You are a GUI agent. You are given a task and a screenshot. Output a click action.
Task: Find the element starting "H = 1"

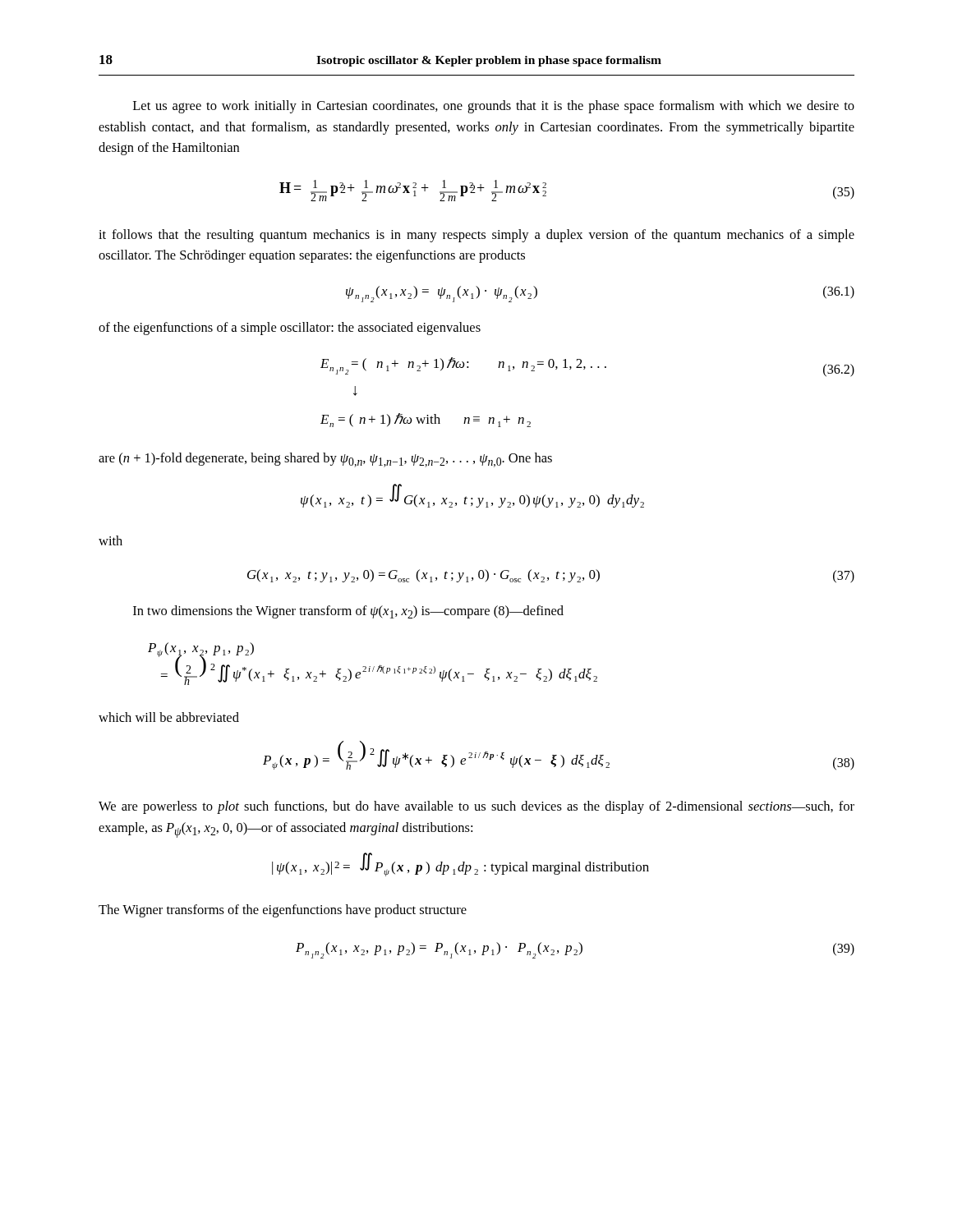click(414, 191)
